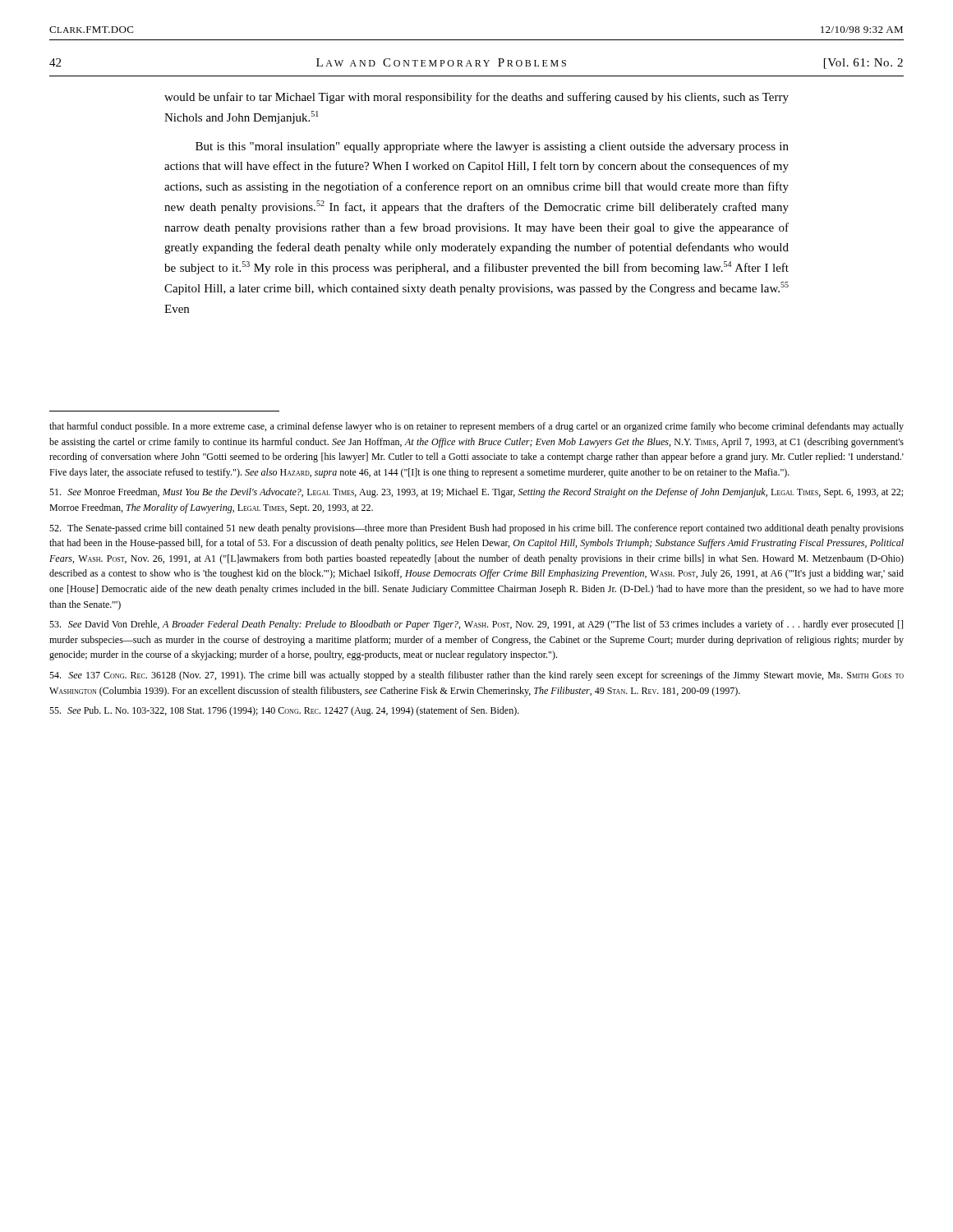The height and width of the screenshot is (1232, 953).
Task: Click on the passage starting "would be unfair"
Action: pyautogui.click(x=476, y=107)
